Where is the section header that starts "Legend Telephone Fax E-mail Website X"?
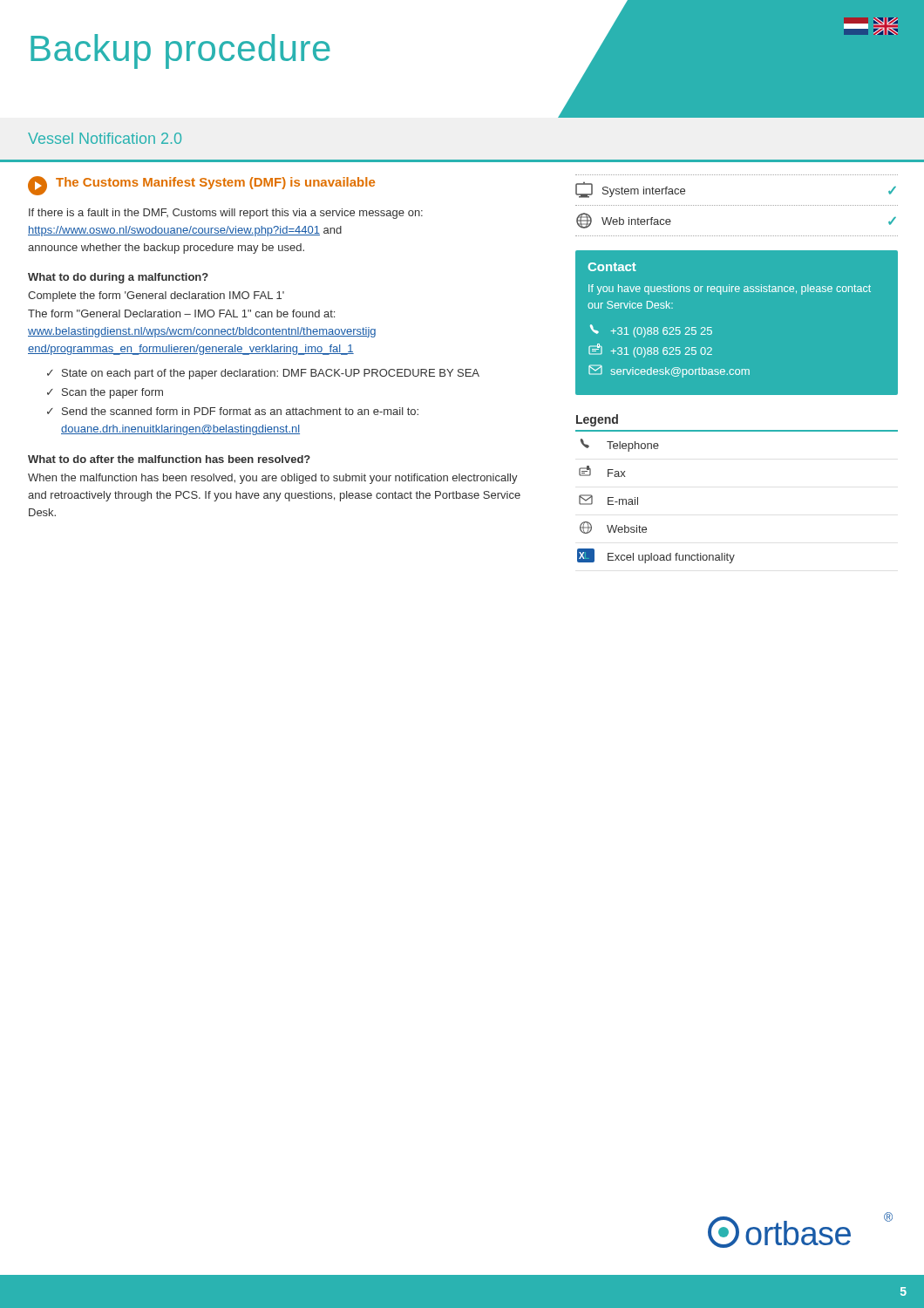The width and height of the screenshot is (924, 1308). [597, 420]
